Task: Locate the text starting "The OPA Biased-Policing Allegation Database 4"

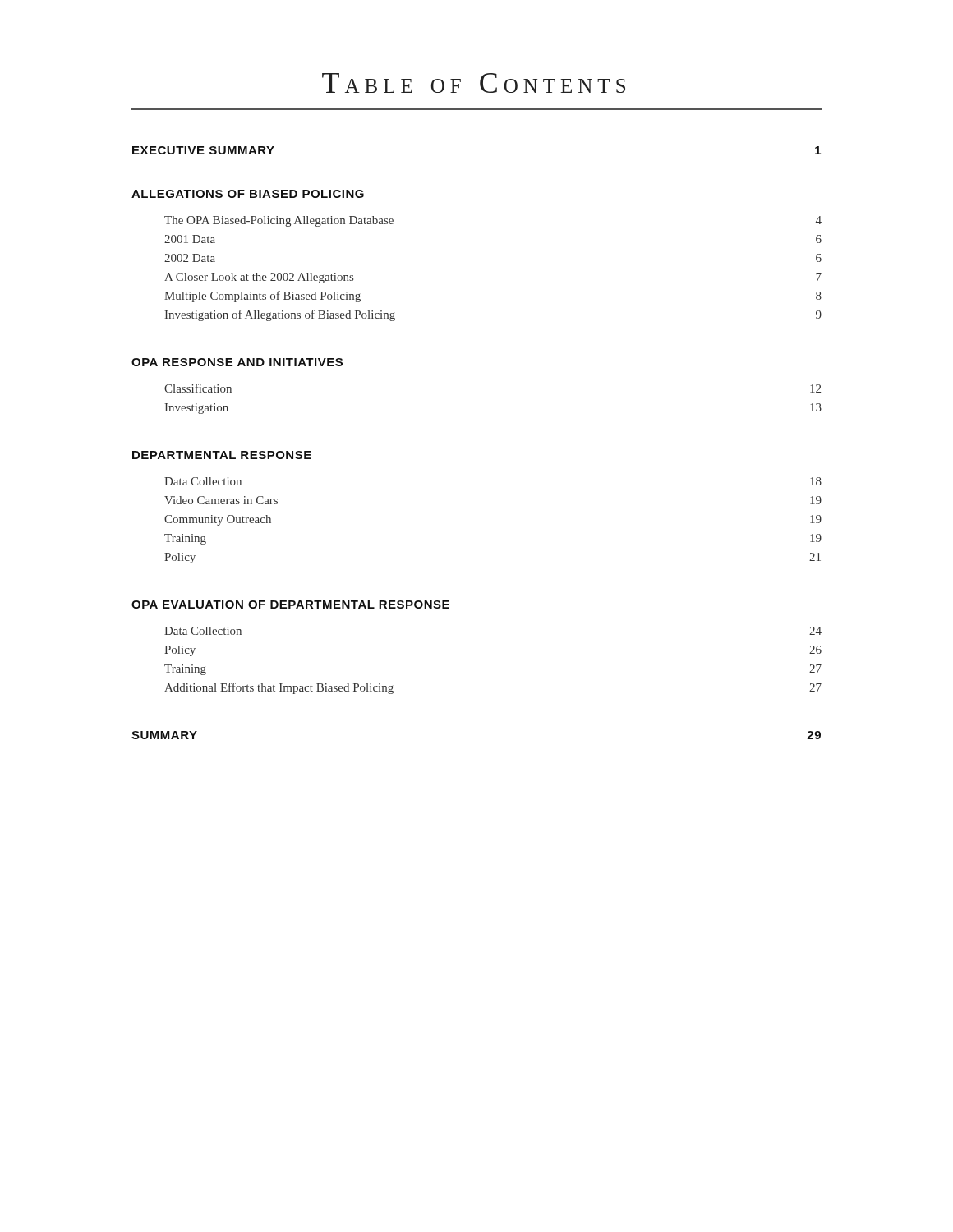Action: [277, 221]
